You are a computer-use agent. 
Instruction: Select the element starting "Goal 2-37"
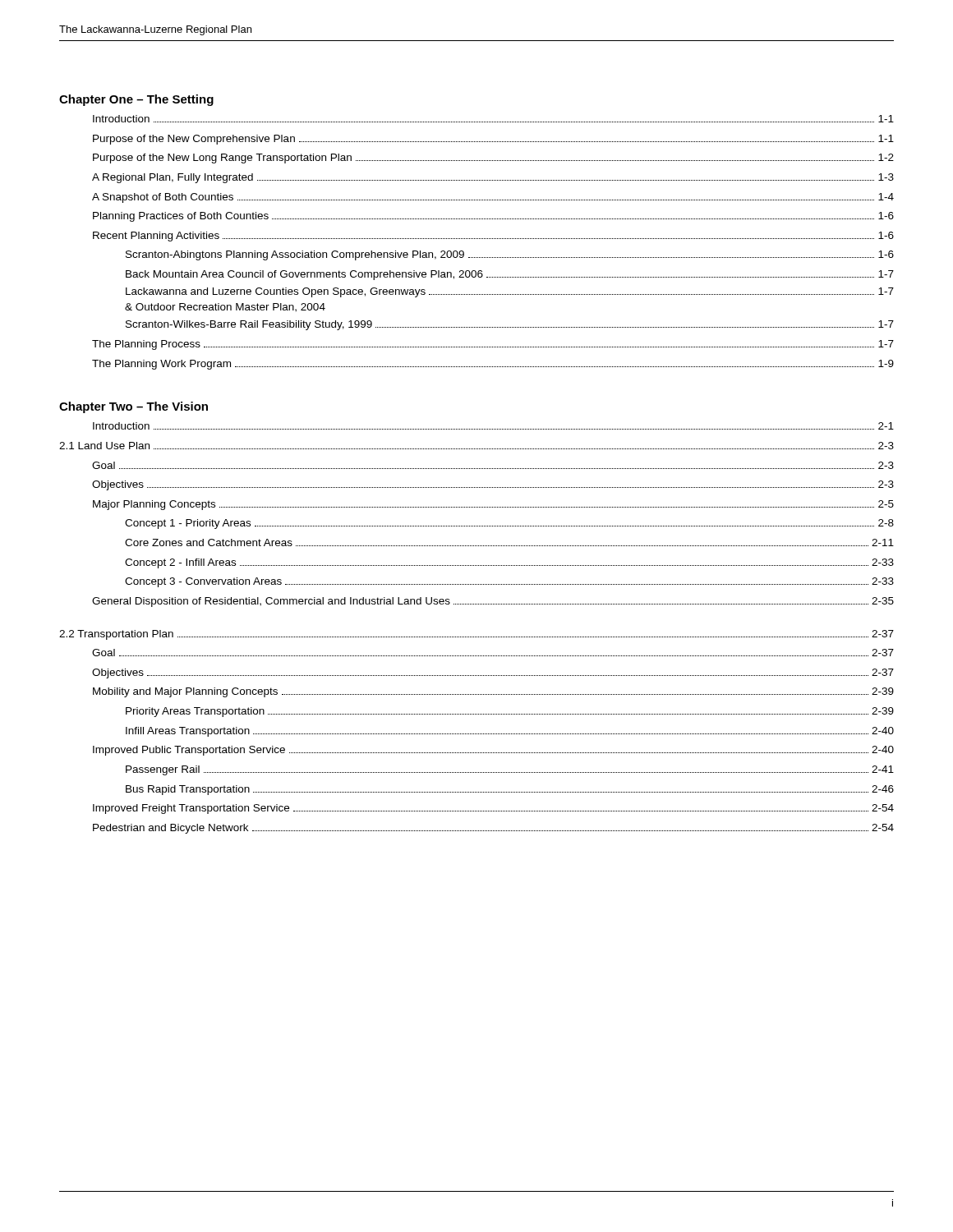(x=493, y=653)
